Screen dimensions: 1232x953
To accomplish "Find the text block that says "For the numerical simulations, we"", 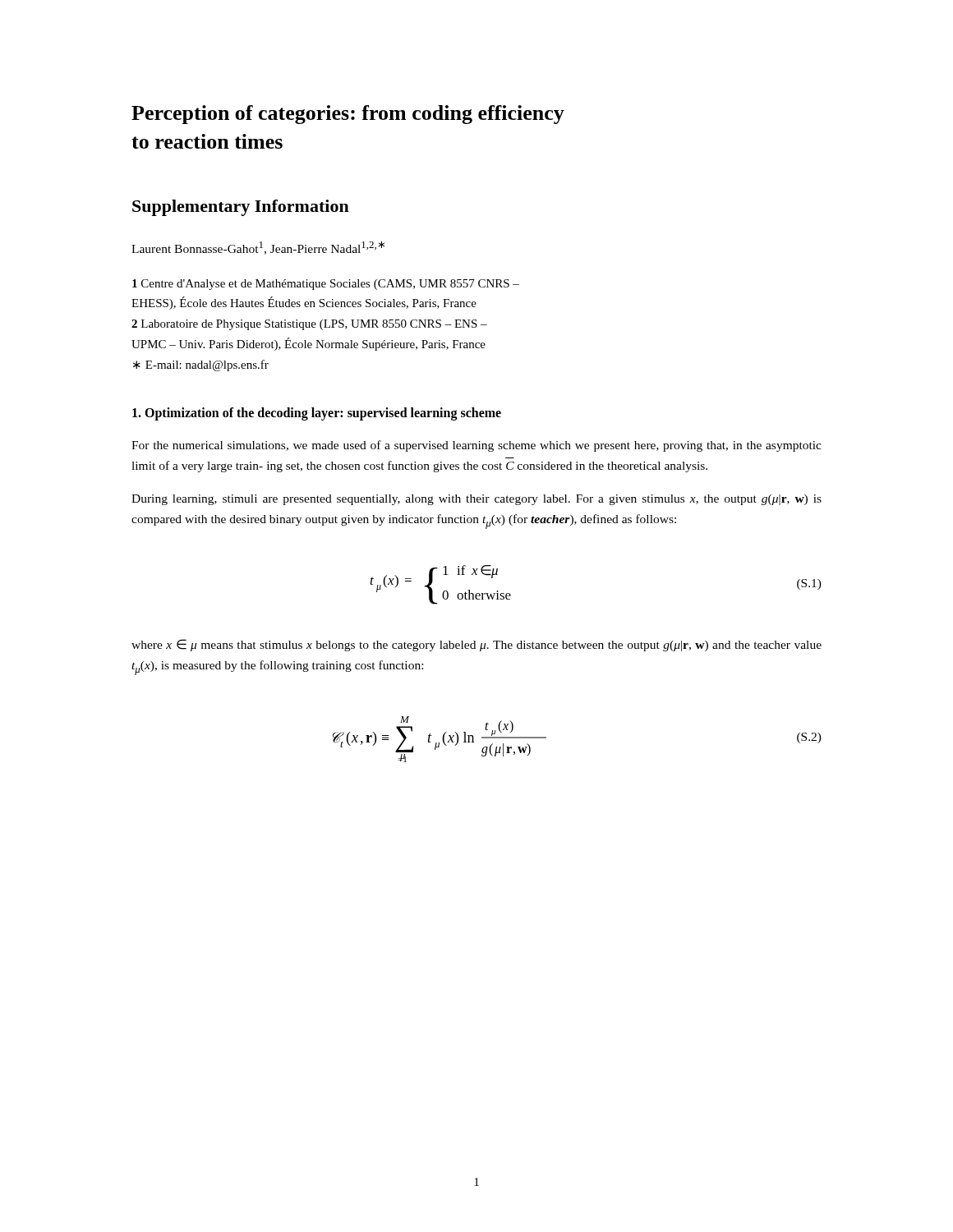I will tap(476, 455).
